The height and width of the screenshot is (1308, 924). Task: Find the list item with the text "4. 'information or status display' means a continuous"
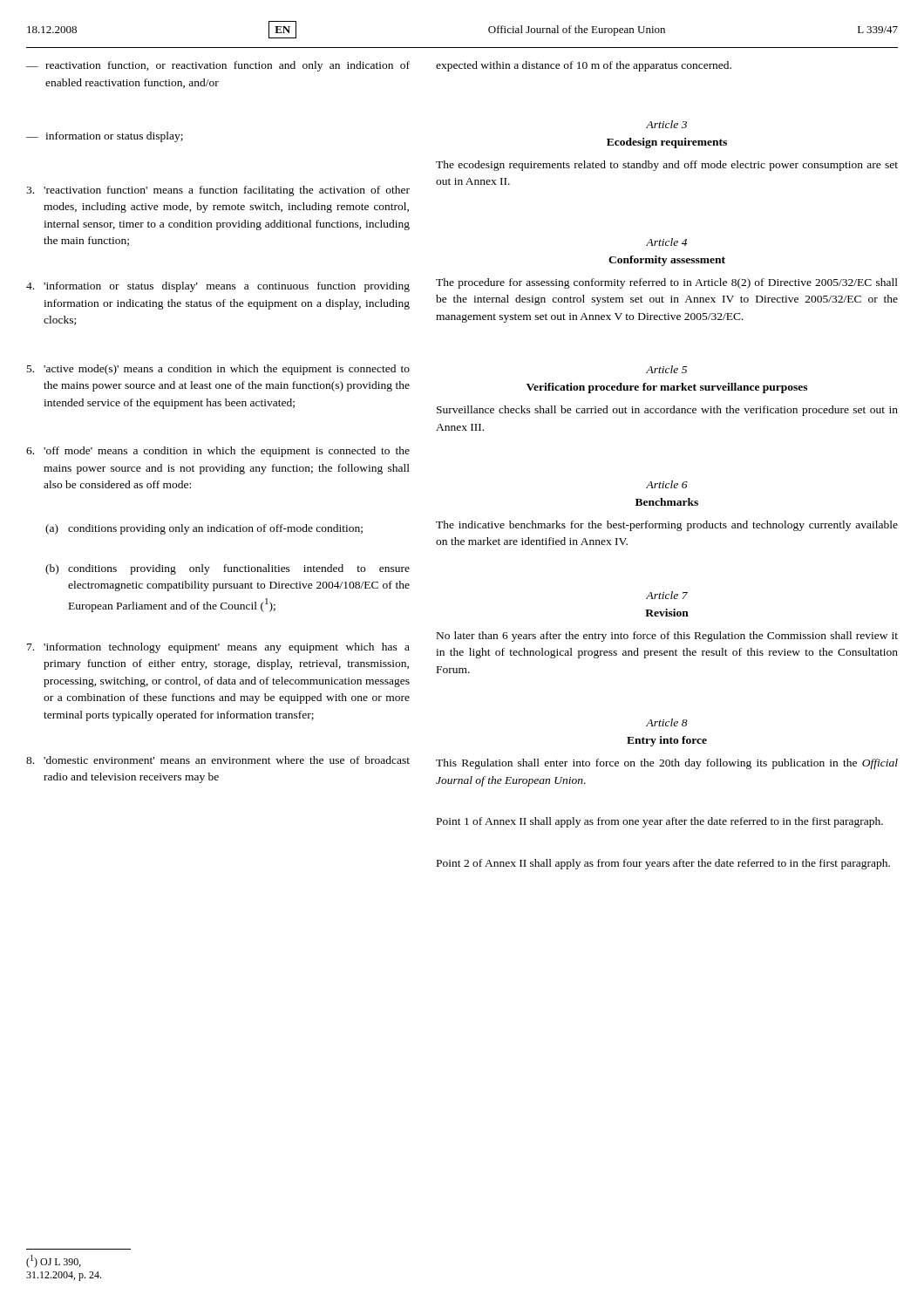point(218,303)
